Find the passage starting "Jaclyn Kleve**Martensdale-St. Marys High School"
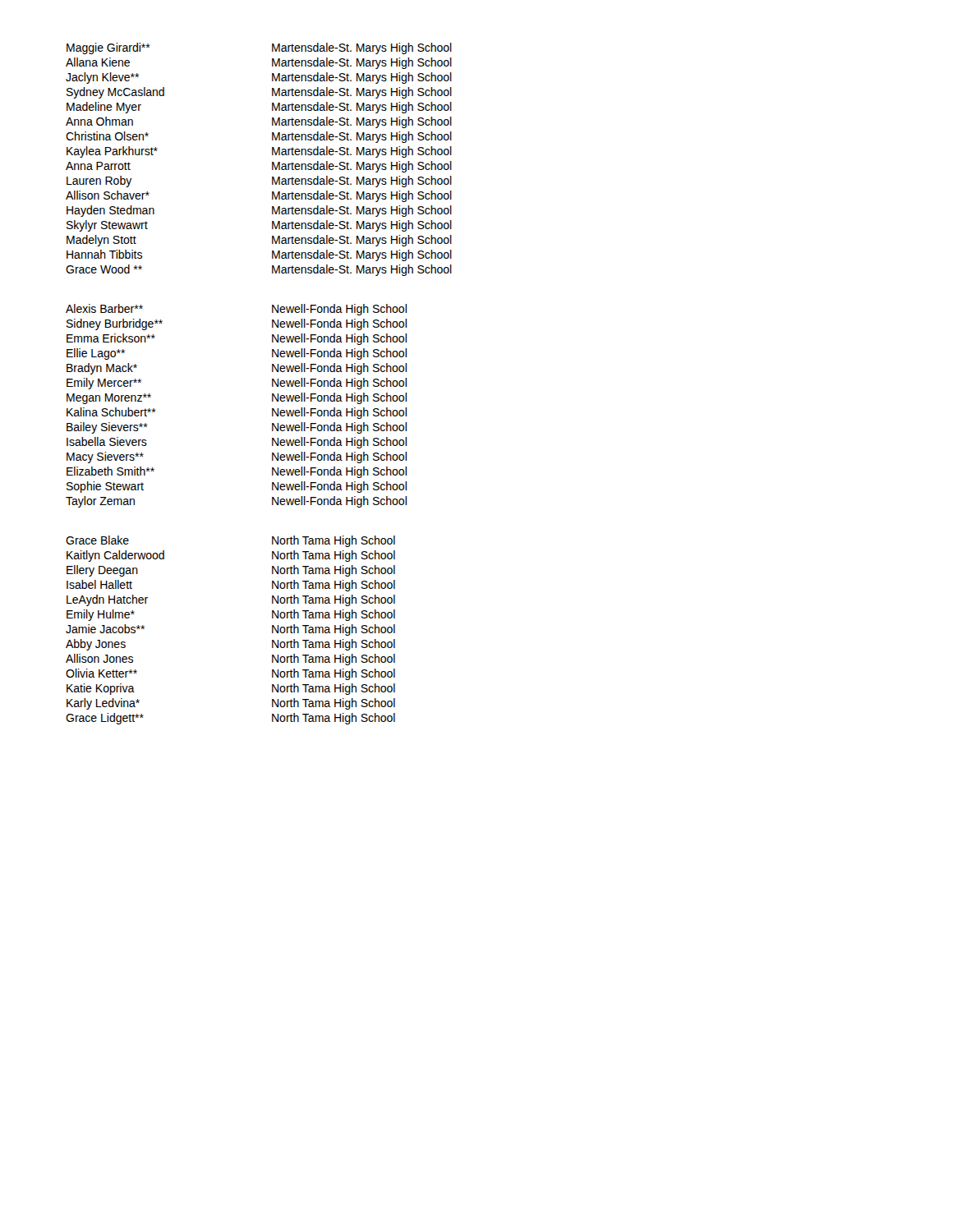 106,78
